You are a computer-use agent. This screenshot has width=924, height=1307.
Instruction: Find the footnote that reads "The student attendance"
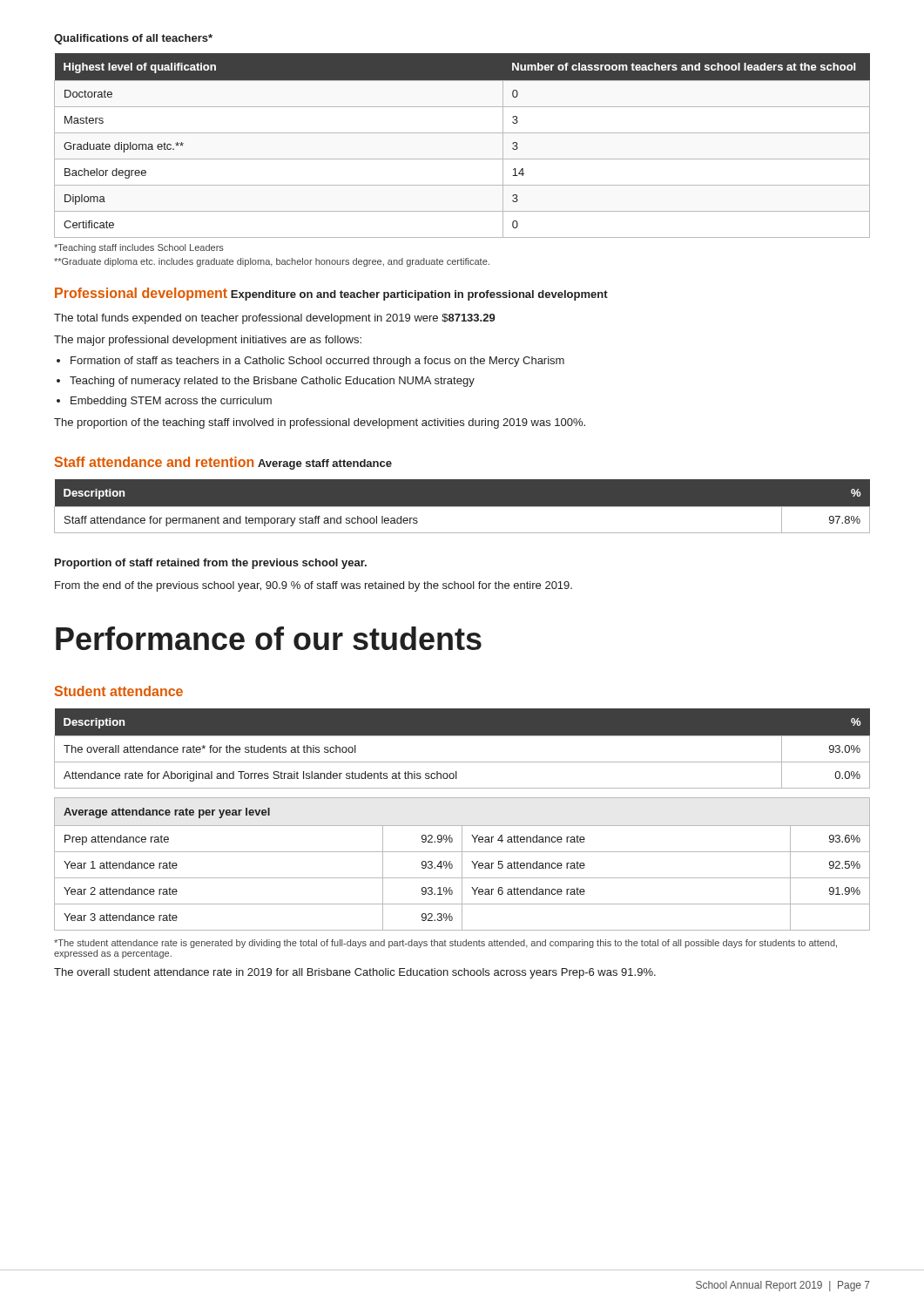pyautogui.click(x=462, y=948)
